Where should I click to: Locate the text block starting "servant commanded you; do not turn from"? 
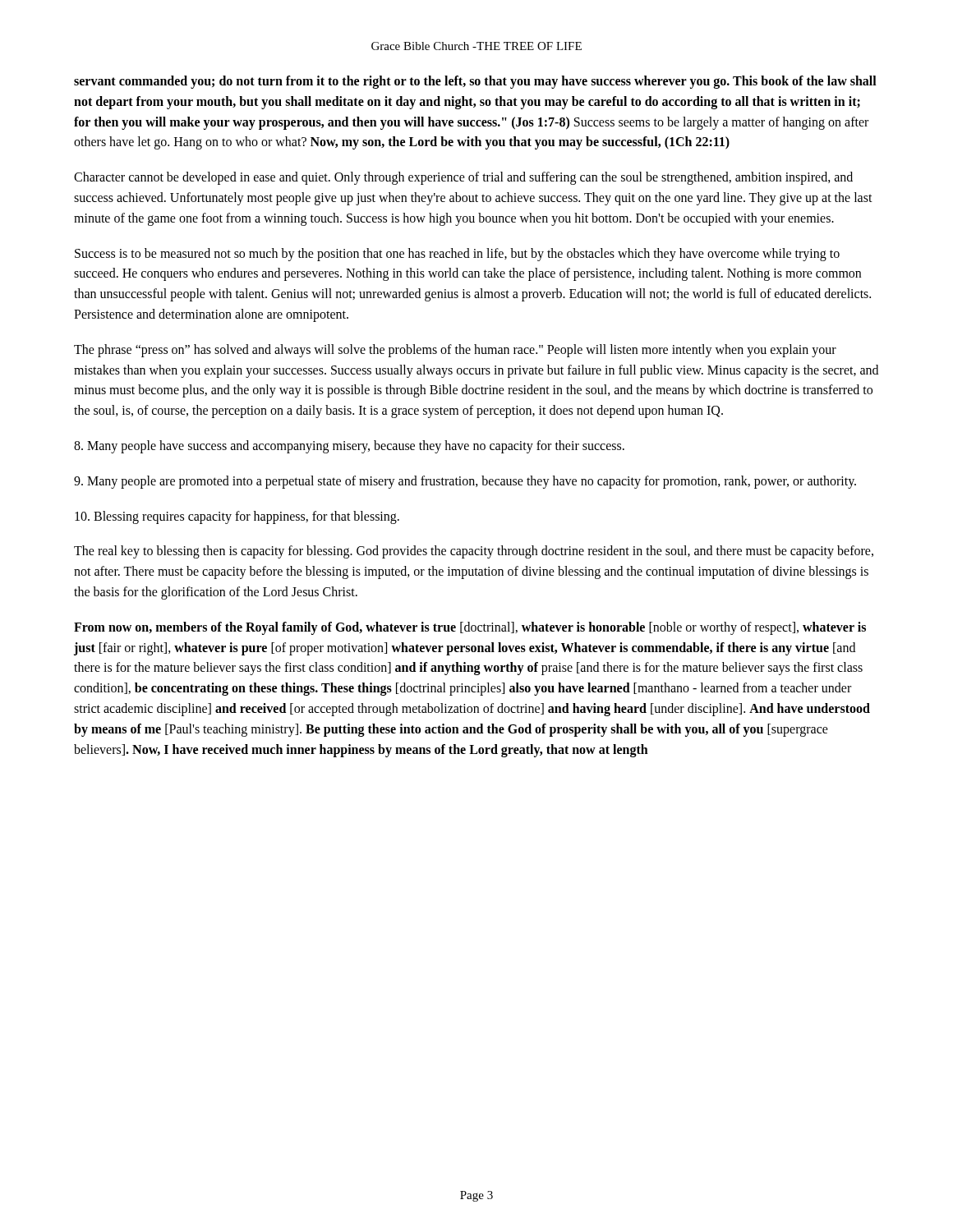point(475,111)
